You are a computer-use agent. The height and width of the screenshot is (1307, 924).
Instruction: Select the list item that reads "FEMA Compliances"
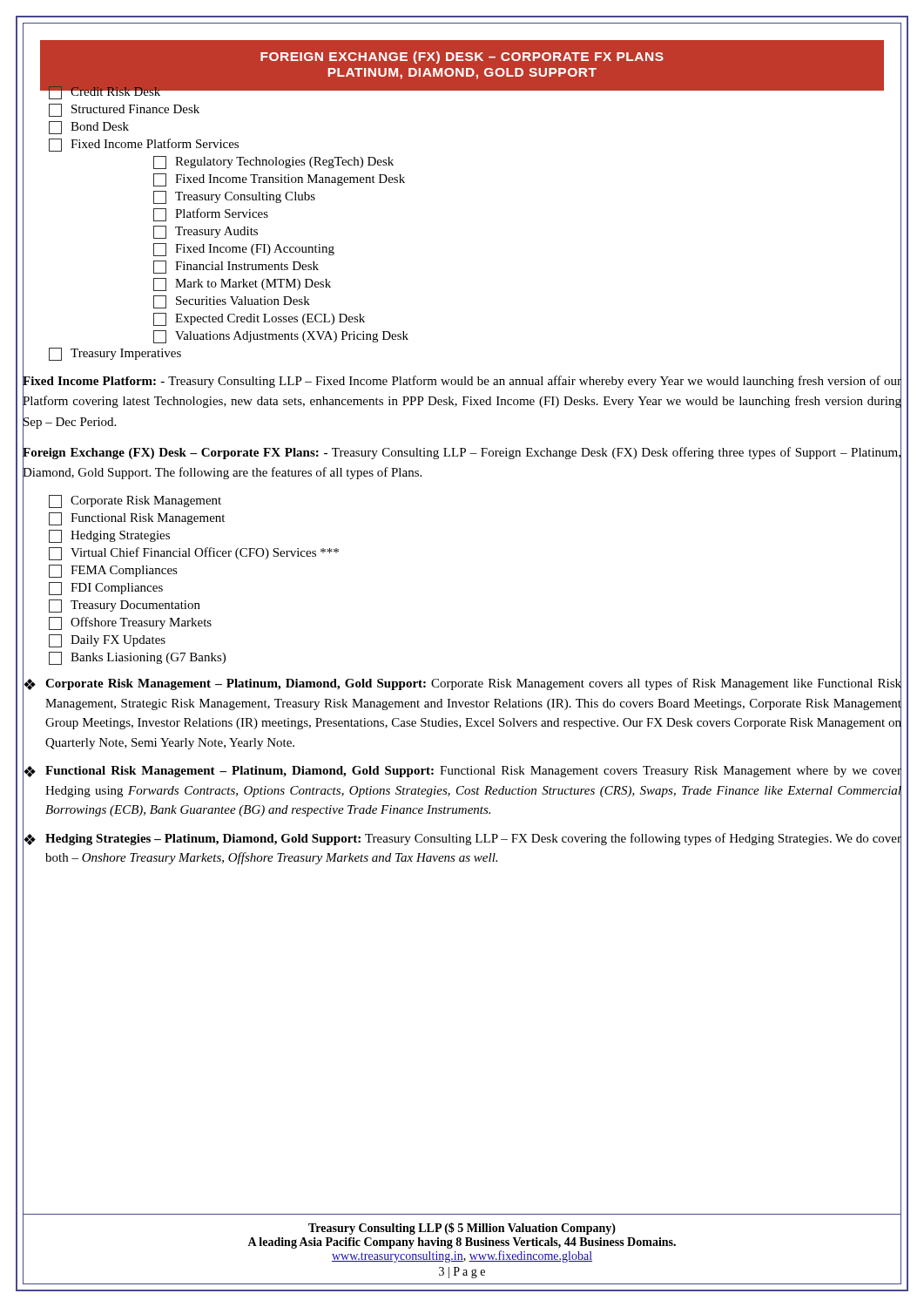pos(113,571)
